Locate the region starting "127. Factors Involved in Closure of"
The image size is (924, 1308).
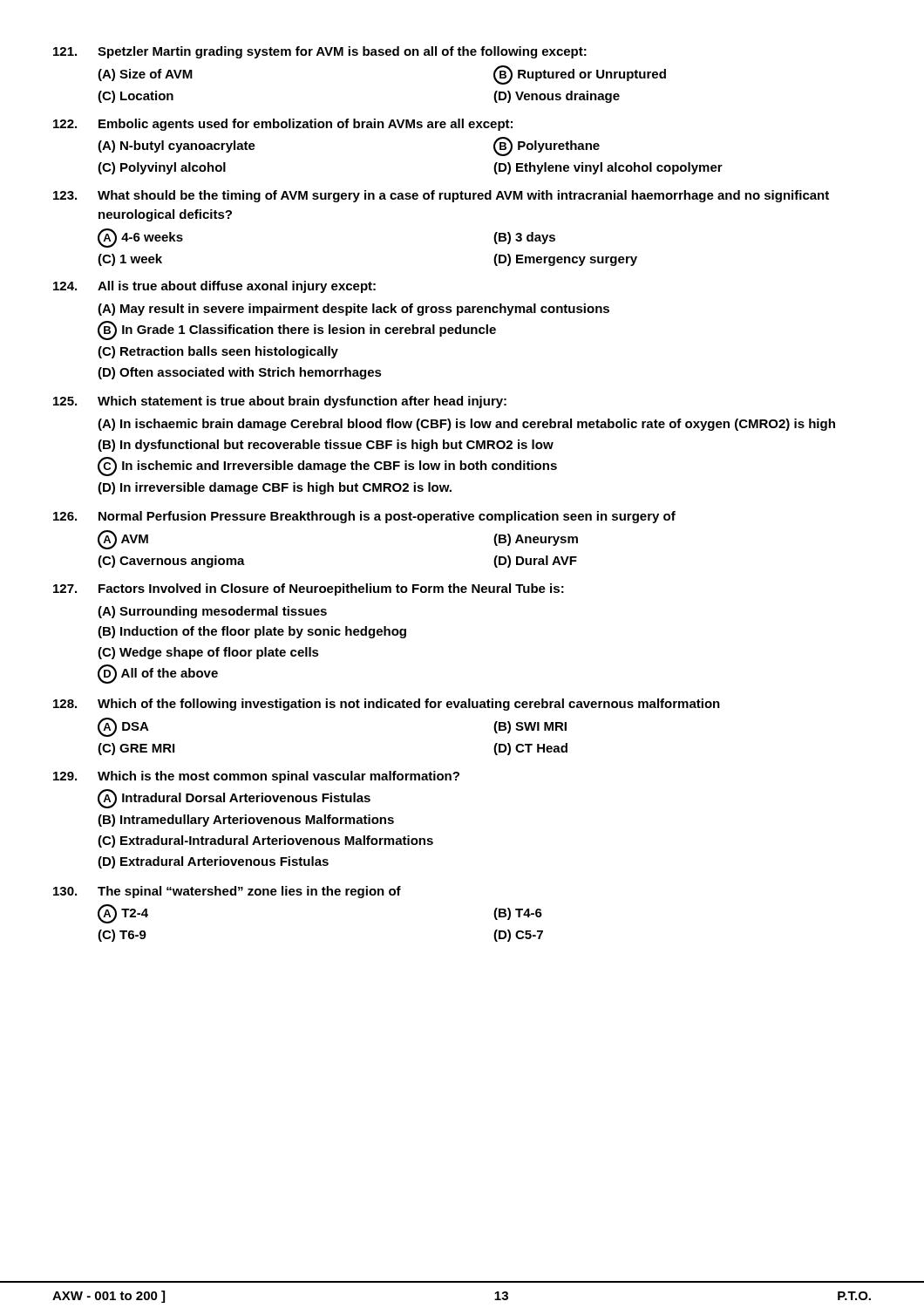tap(309, 589)
